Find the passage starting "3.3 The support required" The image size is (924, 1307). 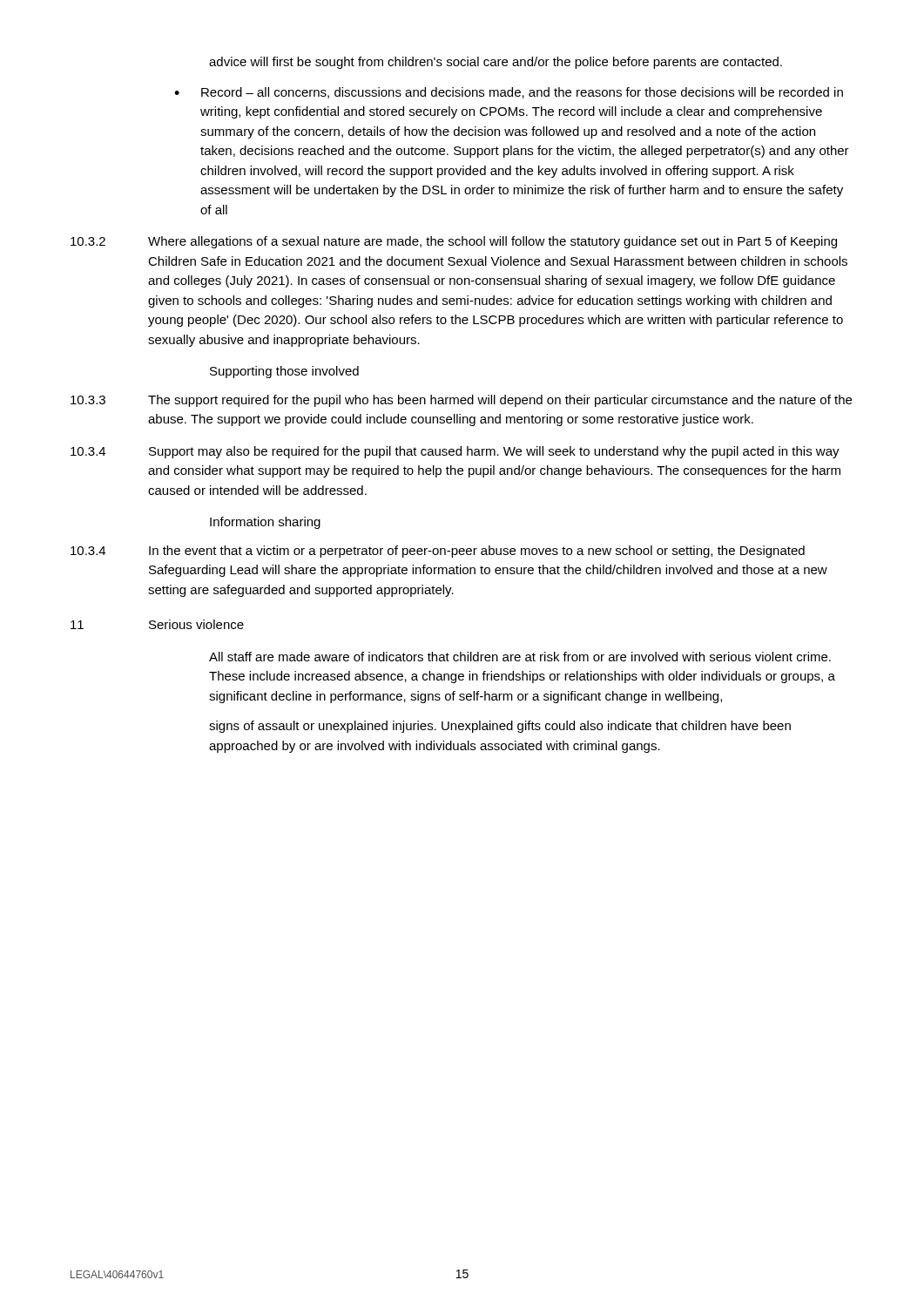click(462, 409)
